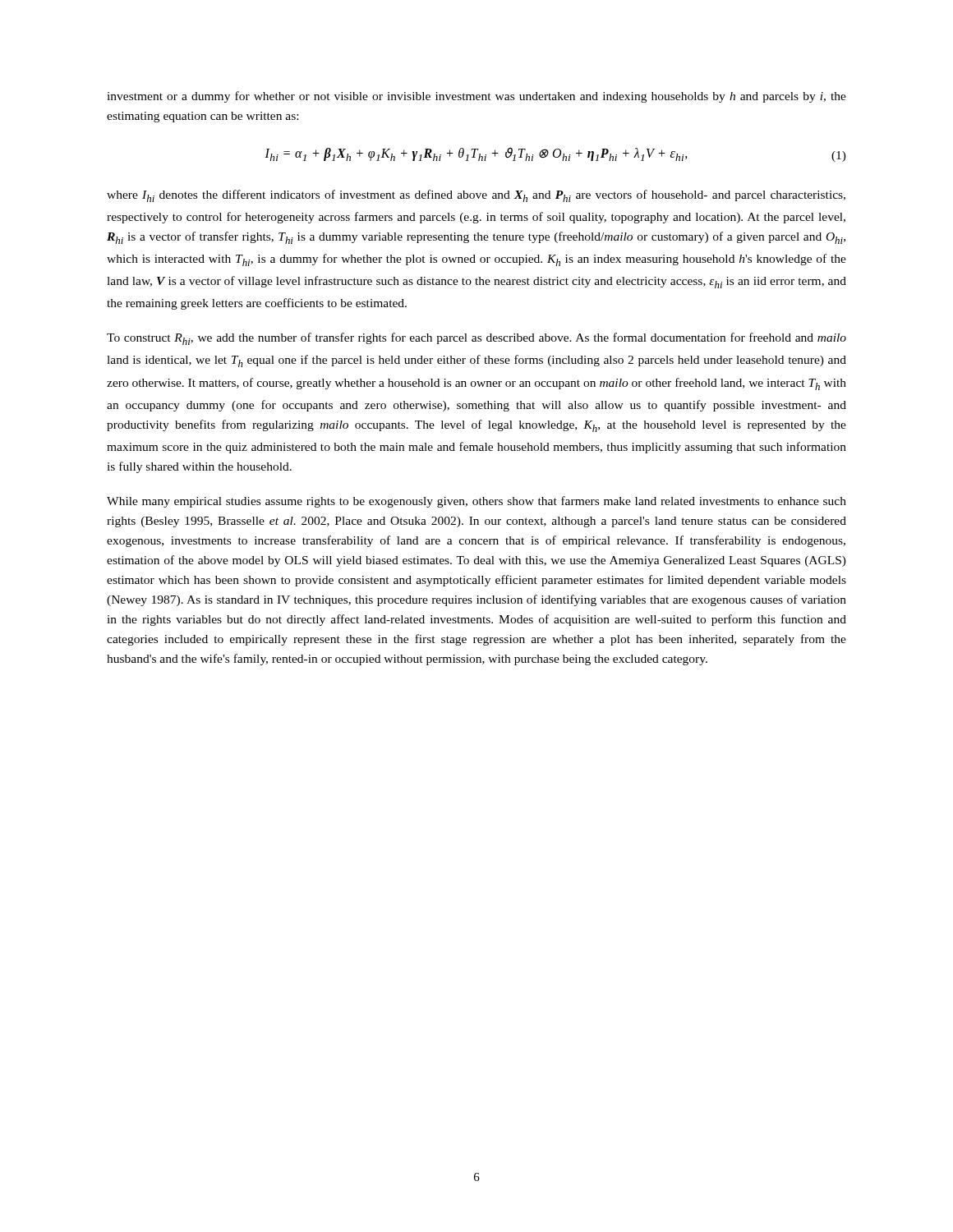Viewport: 953px width, 1232px height.
Task: Locate the text block with the text "where Ihi denotes the different indicators"
Action: (476, 249)
